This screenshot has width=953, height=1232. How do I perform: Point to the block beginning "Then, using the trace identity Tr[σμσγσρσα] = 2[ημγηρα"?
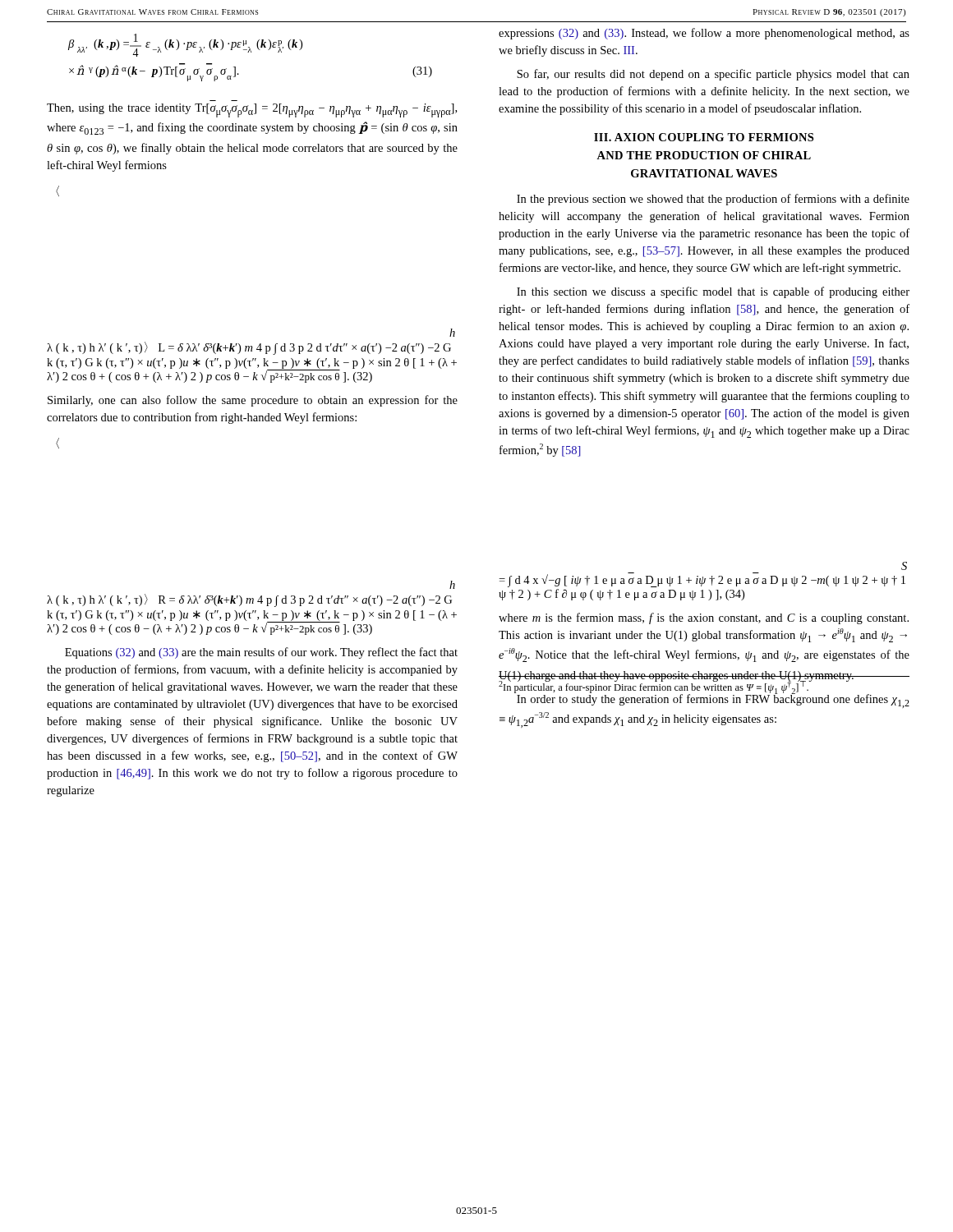[x=252, y=136]
